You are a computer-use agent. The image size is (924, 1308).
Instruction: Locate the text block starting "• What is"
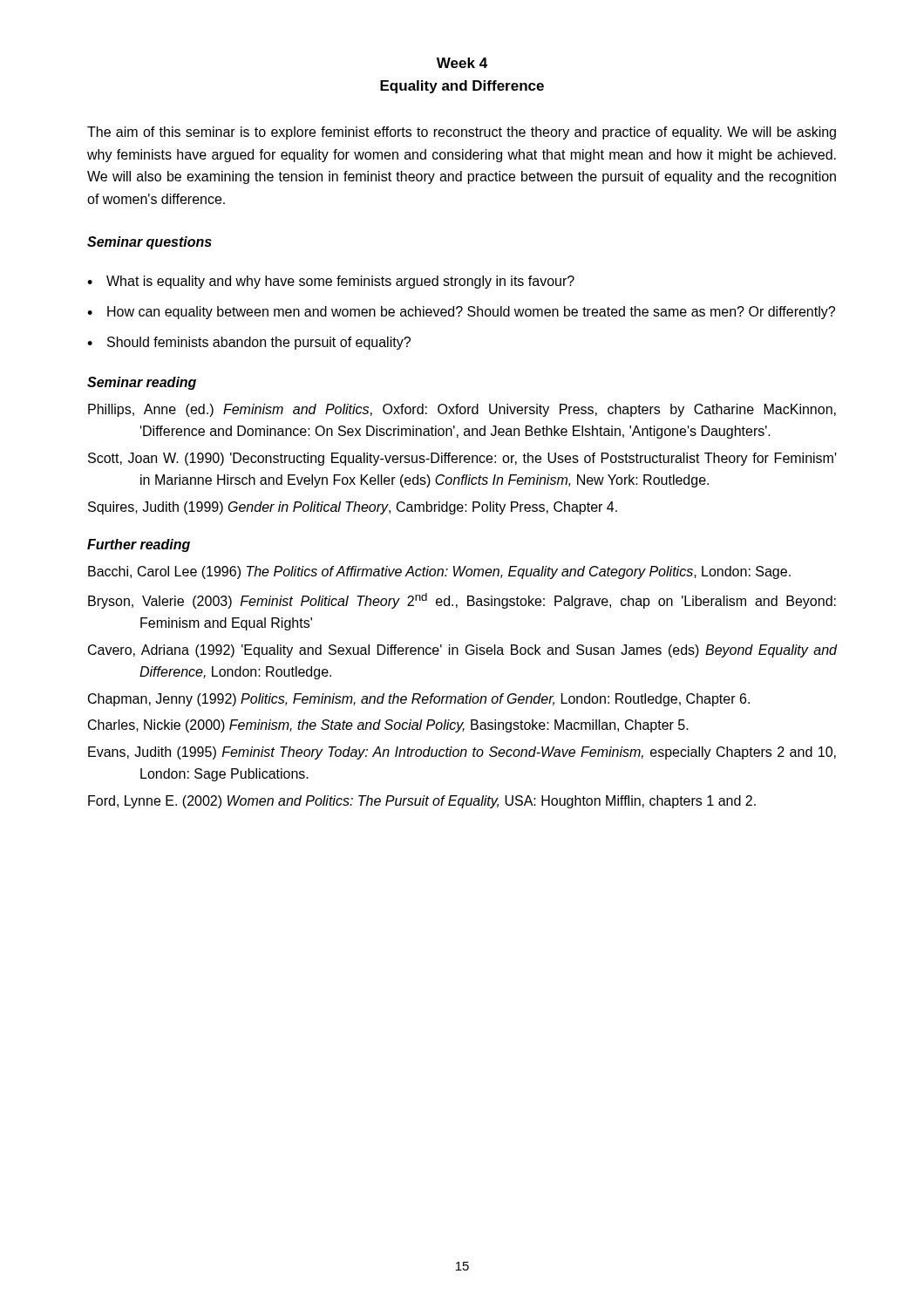pyautogui.click(x=462, y=283)
